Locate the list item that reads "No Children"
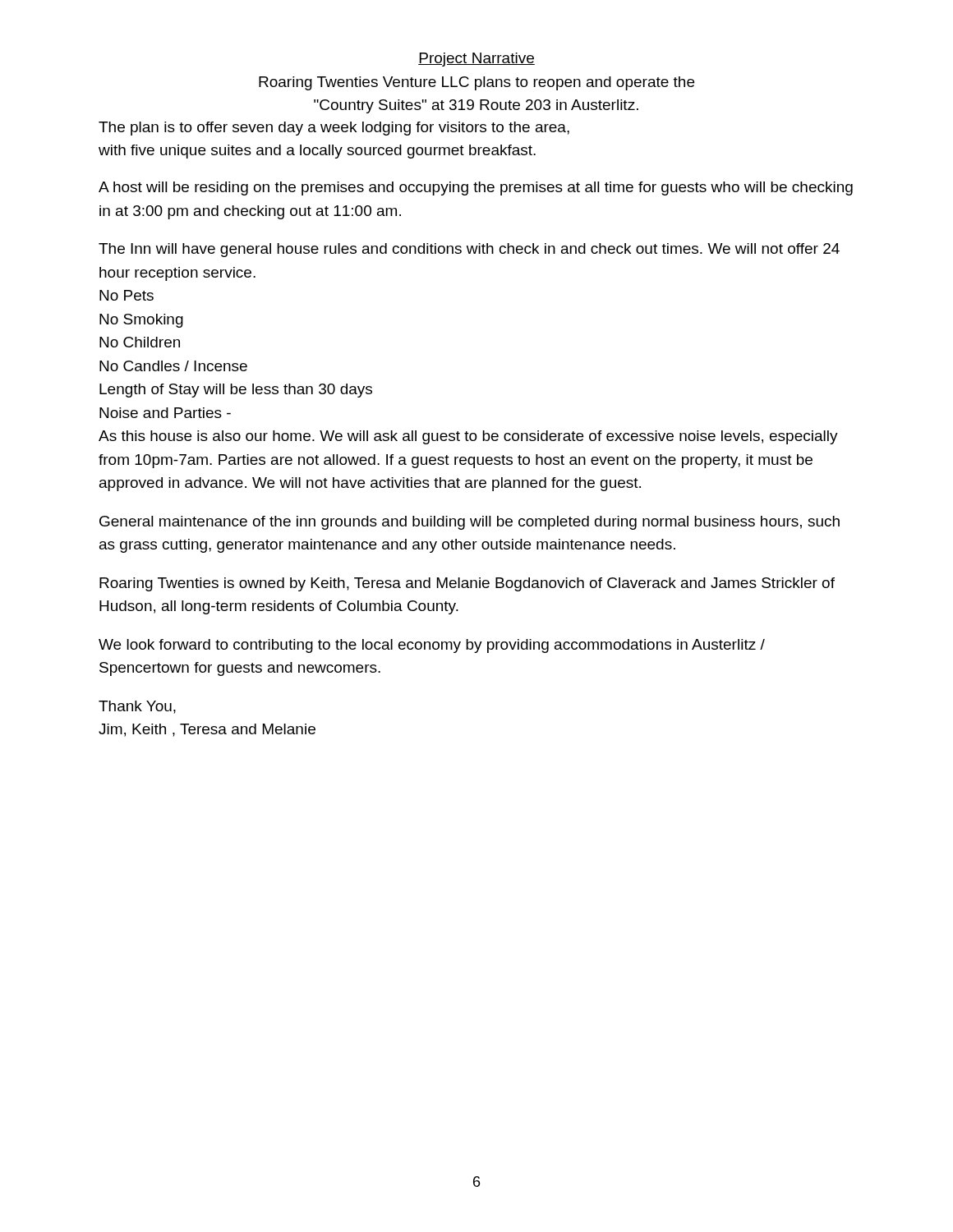 pyautogui.click(x=140, y=342)
